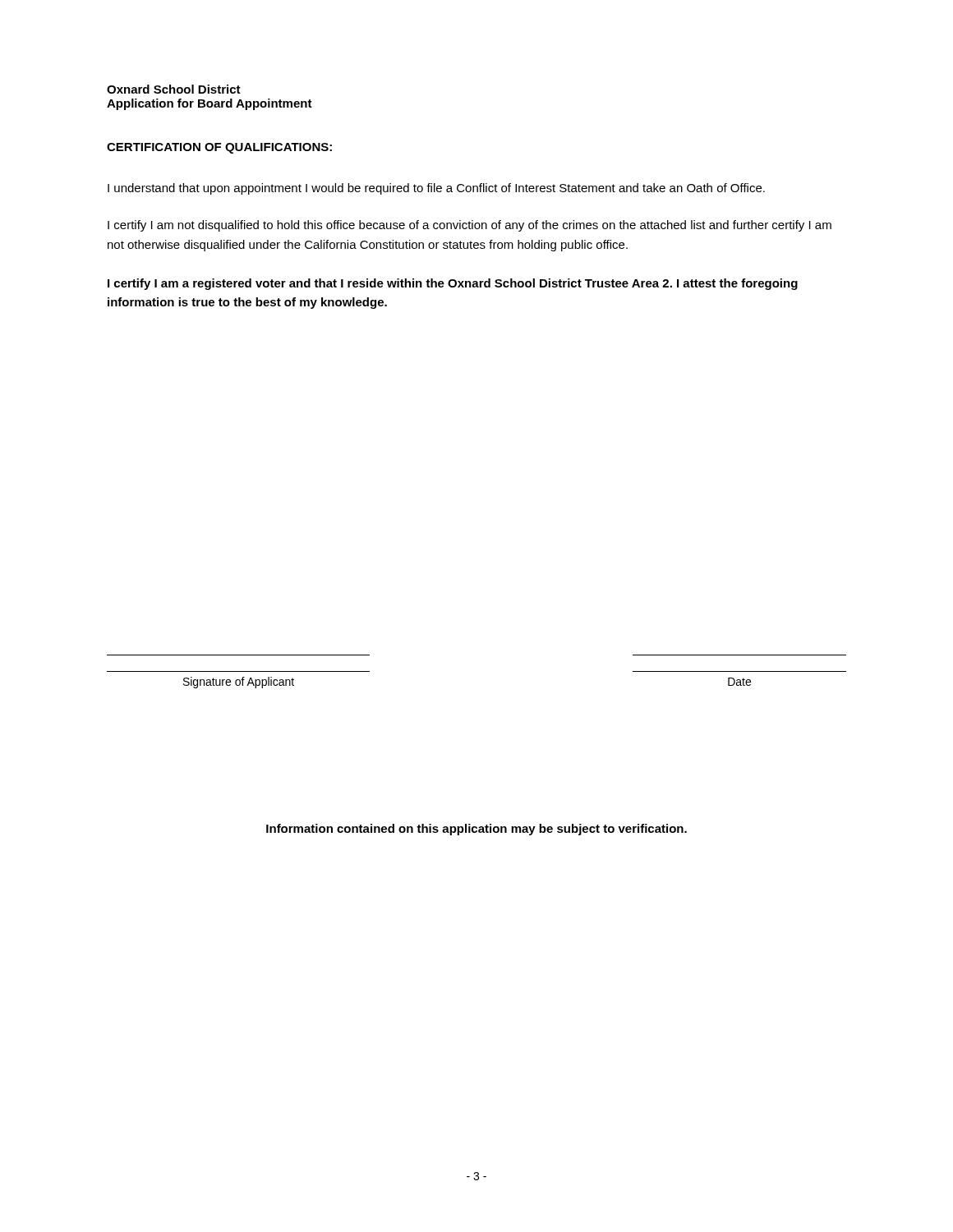Locate the region starting "I understand that upon appointment I would be"

(436, 188)
